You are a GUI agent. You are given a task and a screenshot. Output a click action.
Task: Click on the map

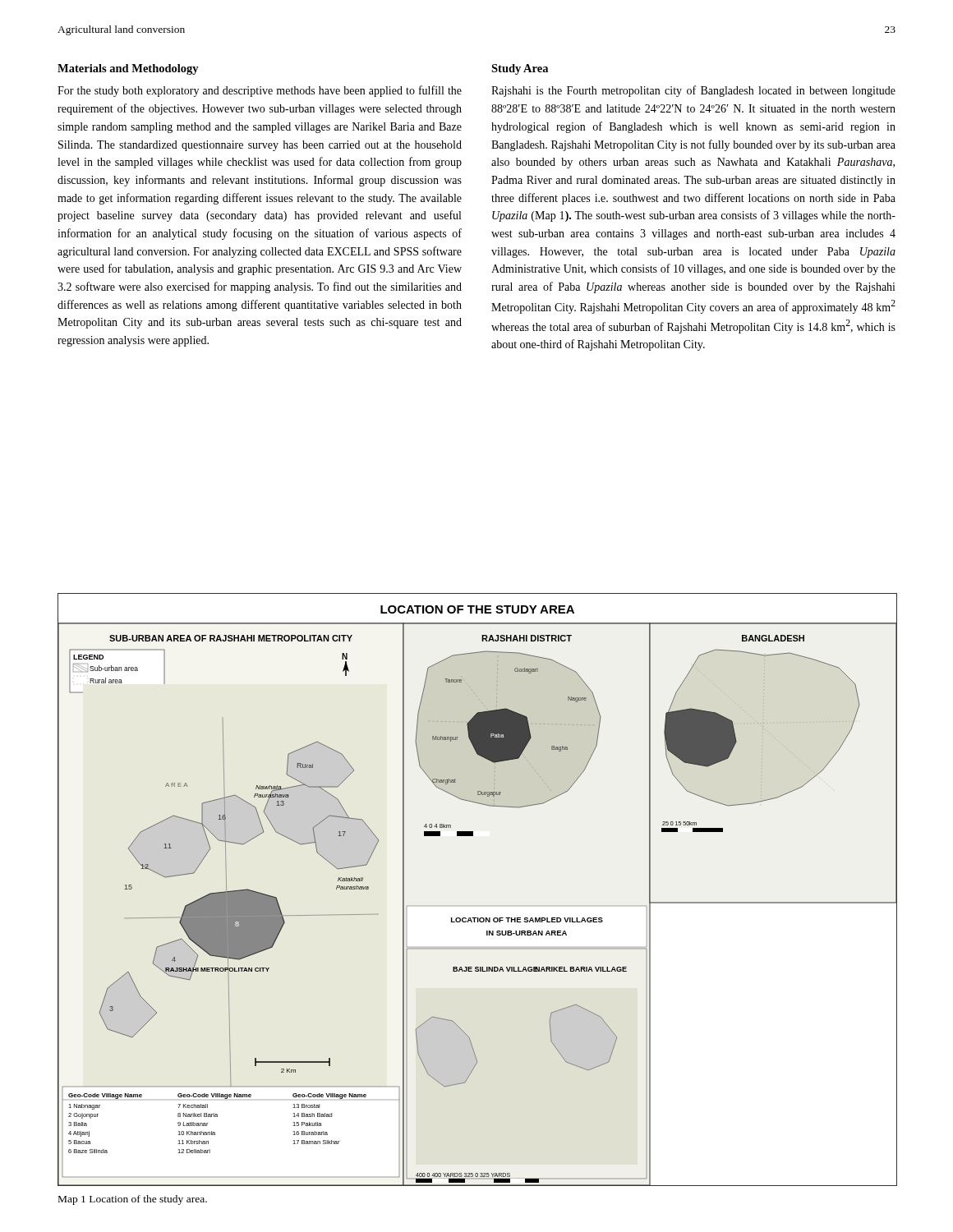click(476, 890)
